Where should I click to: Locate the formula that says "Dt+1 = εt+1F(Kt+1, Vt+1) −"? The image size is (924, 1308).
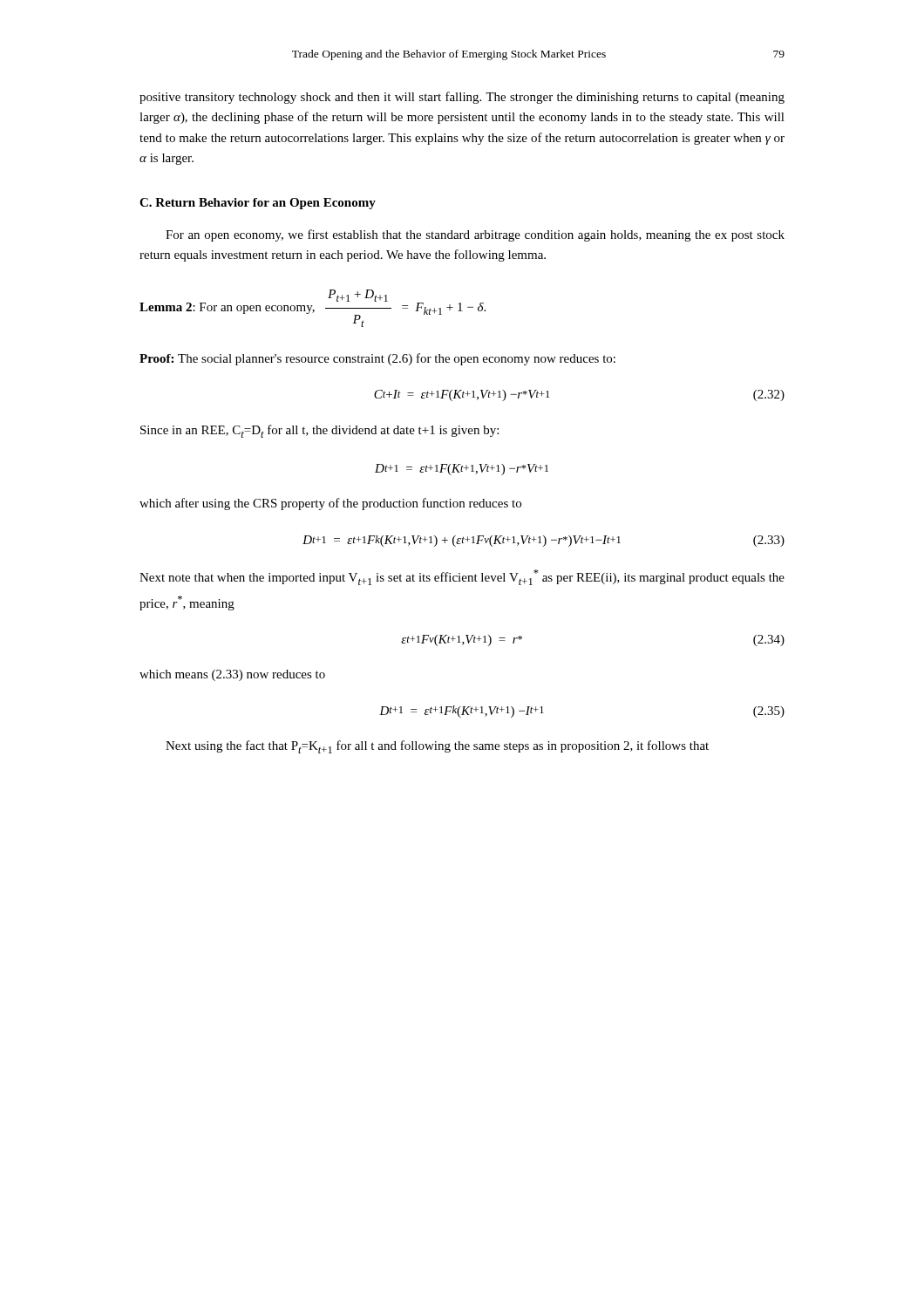pyautogui.click(x=462, y=468)
